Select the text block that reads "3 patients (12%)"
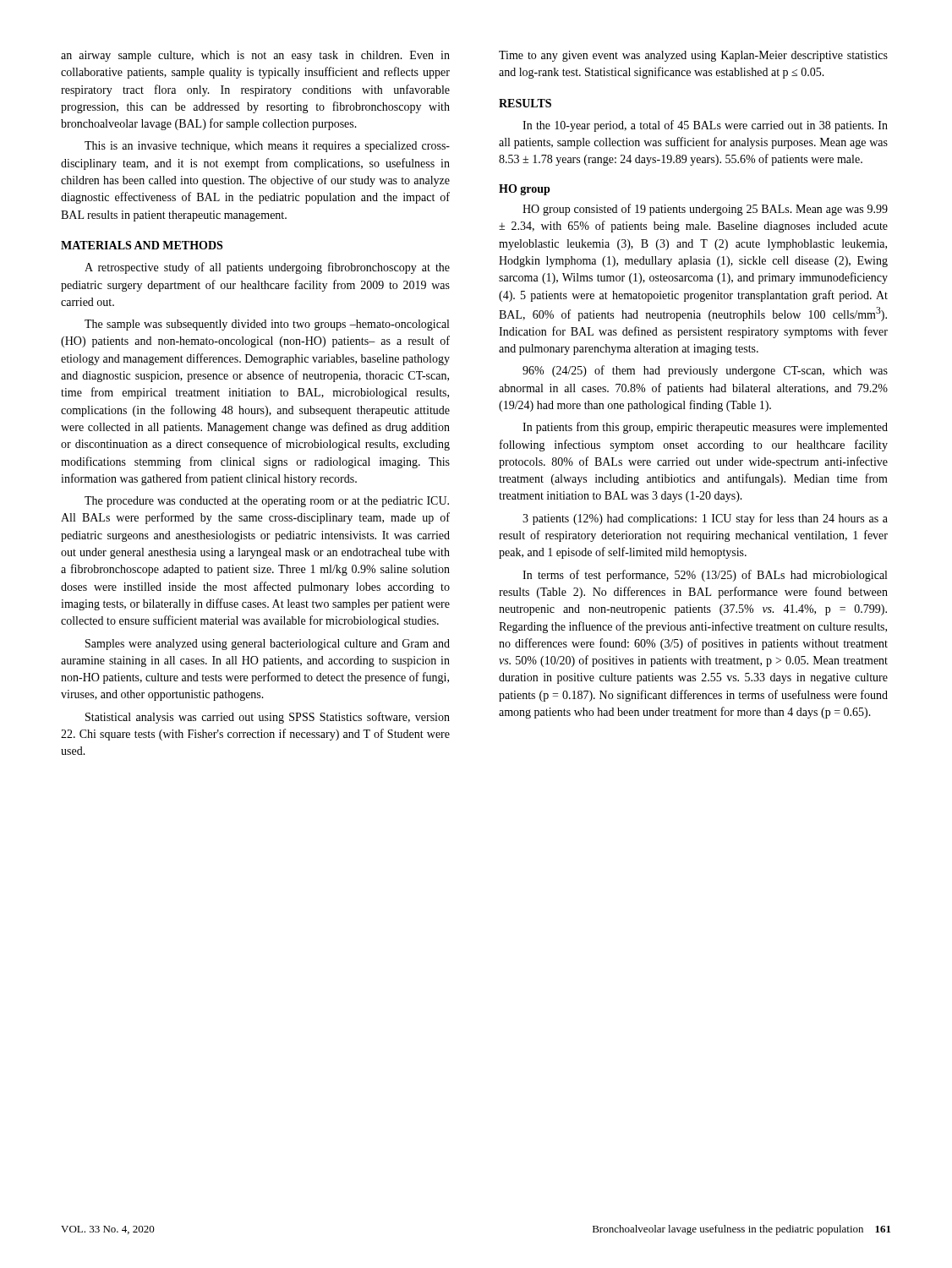The height and width of the screenshot is (1268, 952). pyautogui.click(x=693, y=536)
